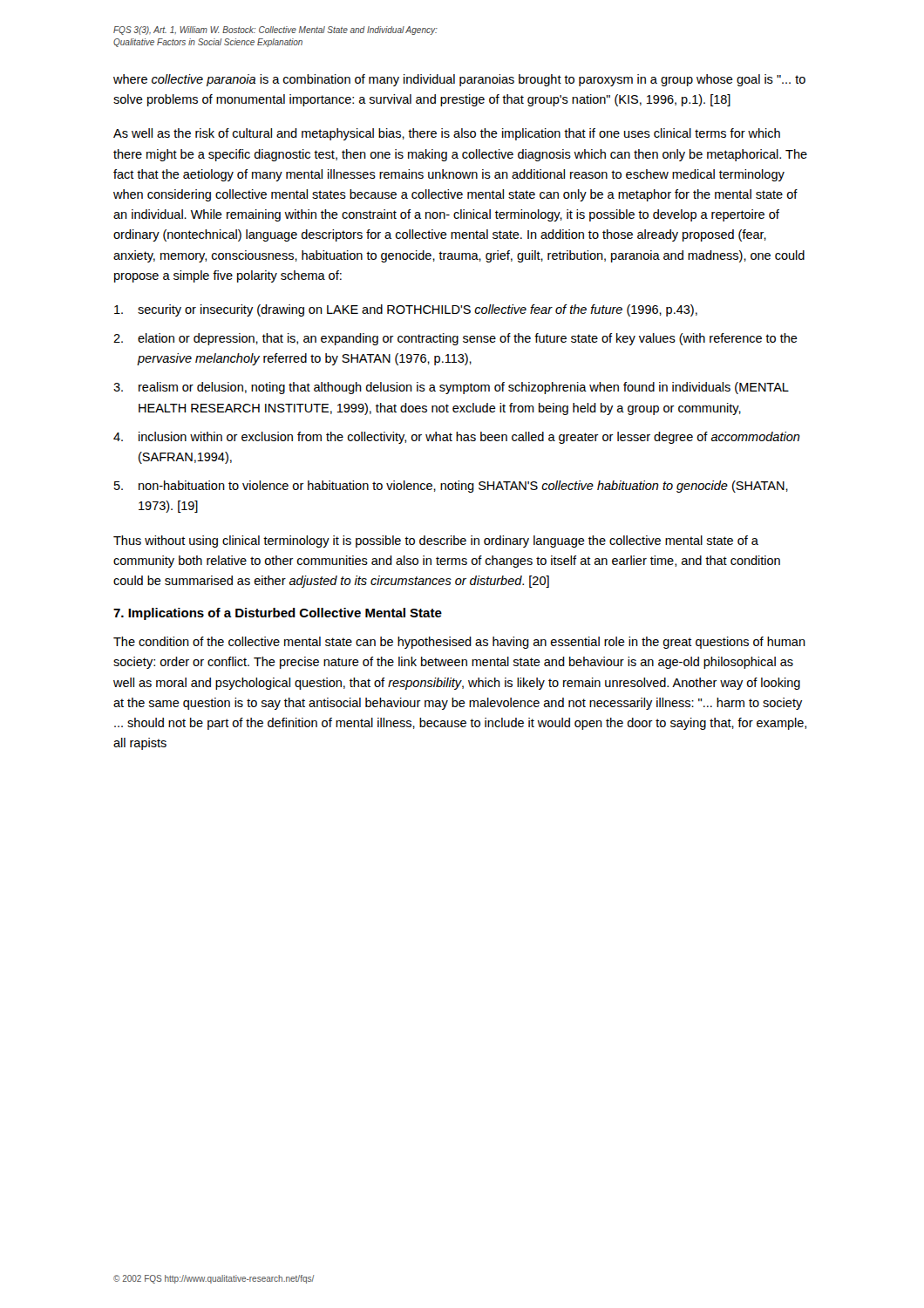924x1308 pixels.
Task: Point to the block beginning "3. realism or delusion, noting that"
Action: 462,398
